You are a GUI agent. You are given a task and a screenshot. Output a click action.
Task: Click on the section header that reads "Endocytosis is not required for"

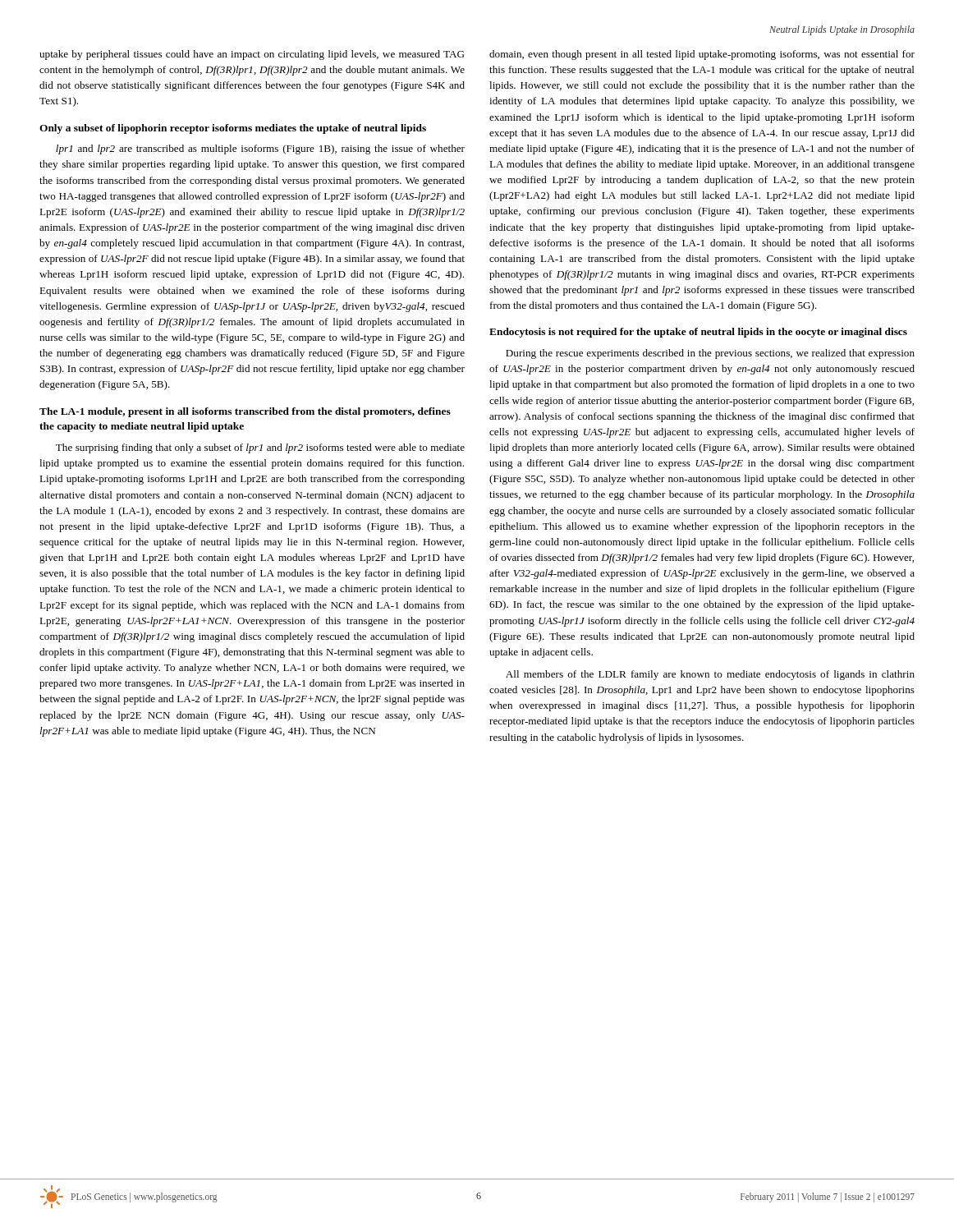tap(698, 332)
